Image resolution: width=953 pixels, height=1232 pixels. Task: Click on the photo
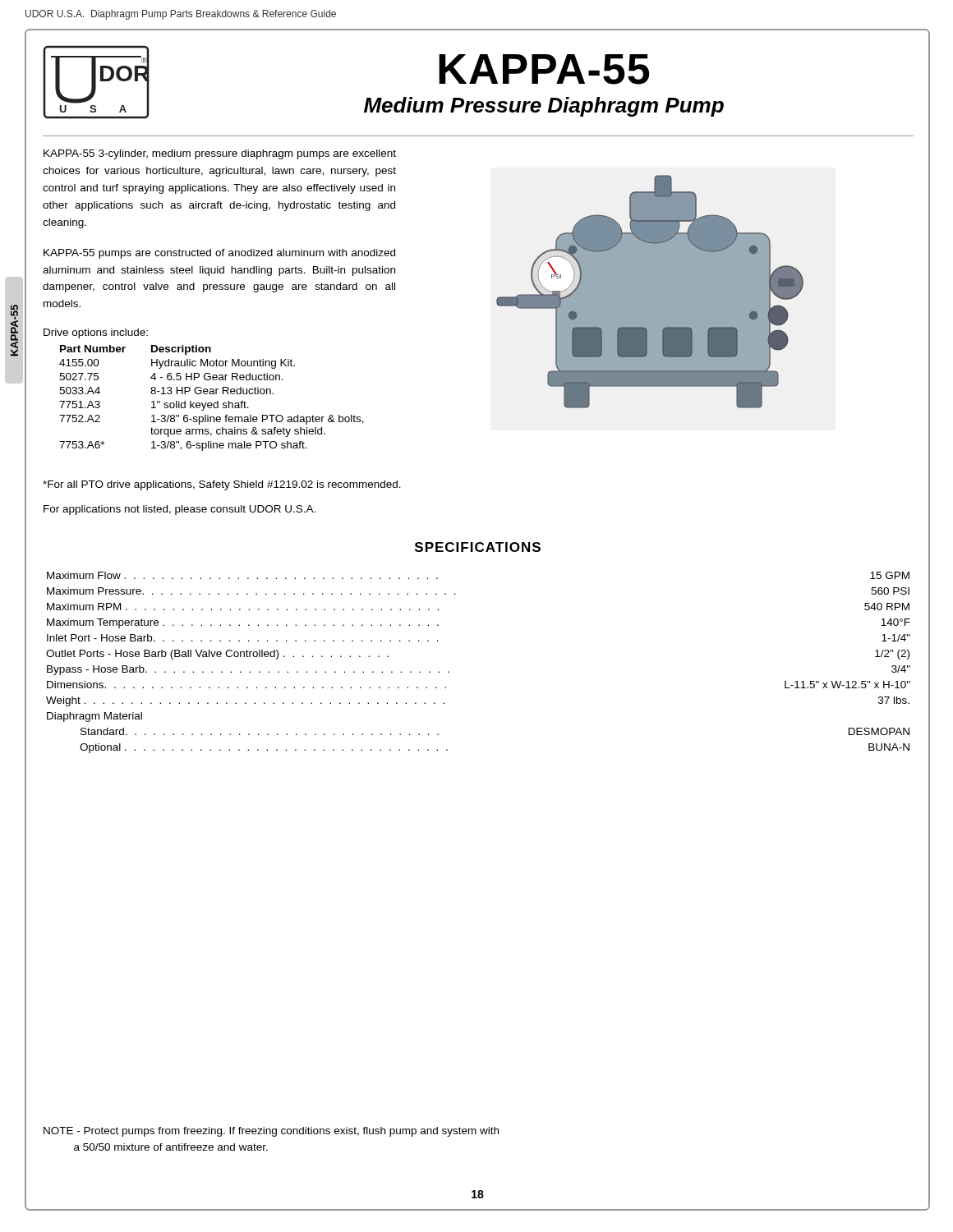(663, 299)
